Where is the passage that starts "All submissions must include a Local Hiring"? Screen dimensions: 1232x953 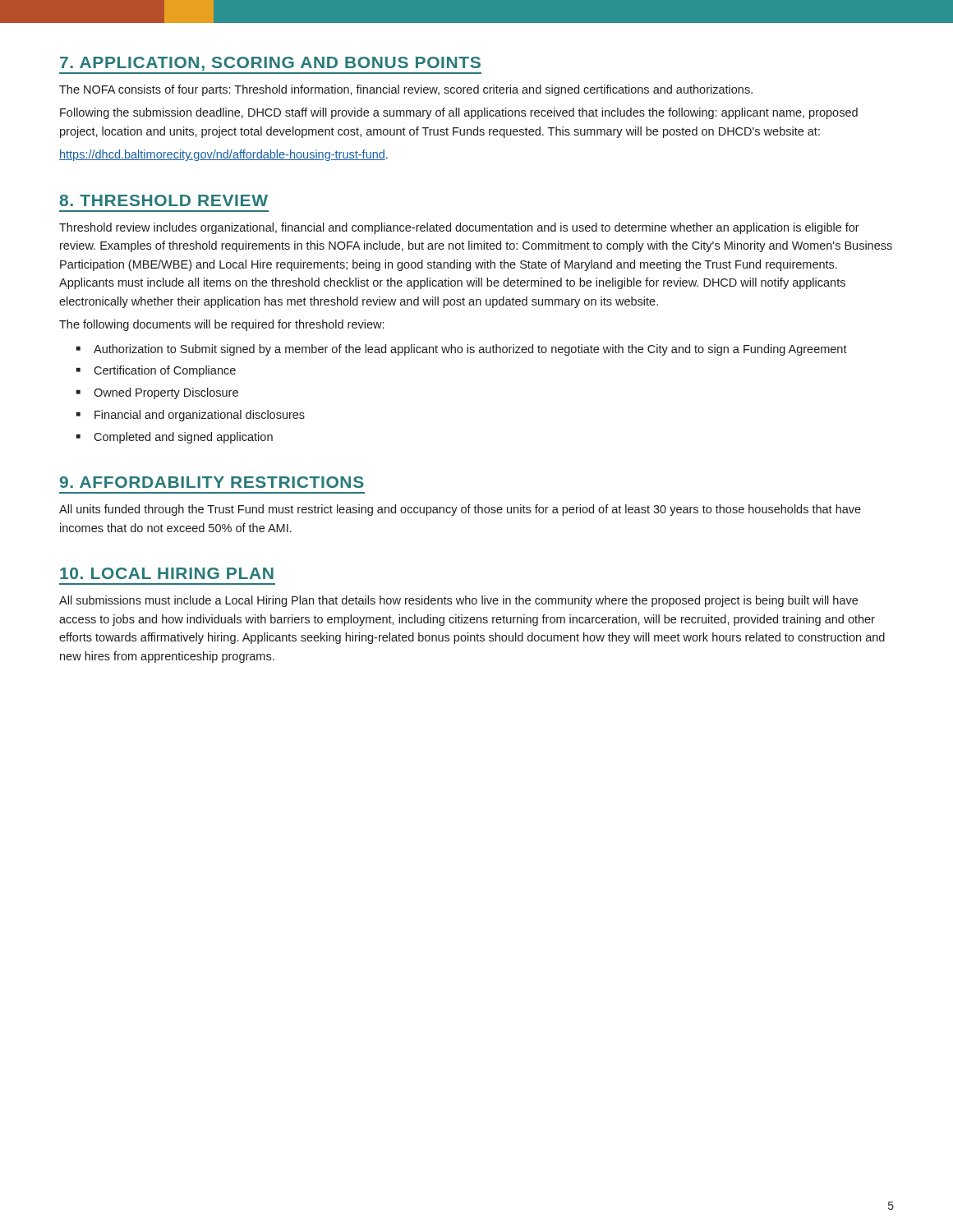pos(476,629)
